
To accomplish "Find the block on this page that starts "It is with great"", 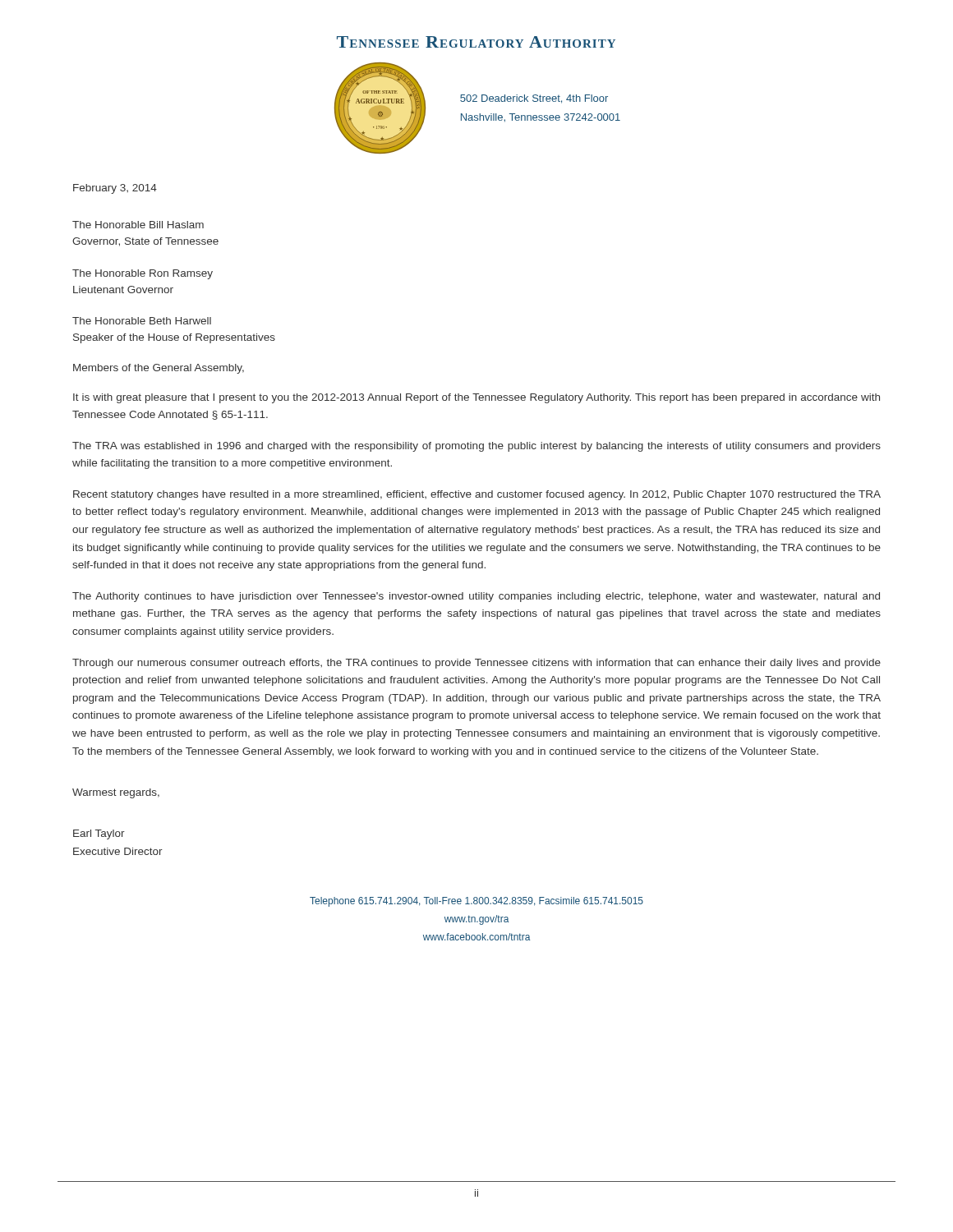I will coord(476,406).
